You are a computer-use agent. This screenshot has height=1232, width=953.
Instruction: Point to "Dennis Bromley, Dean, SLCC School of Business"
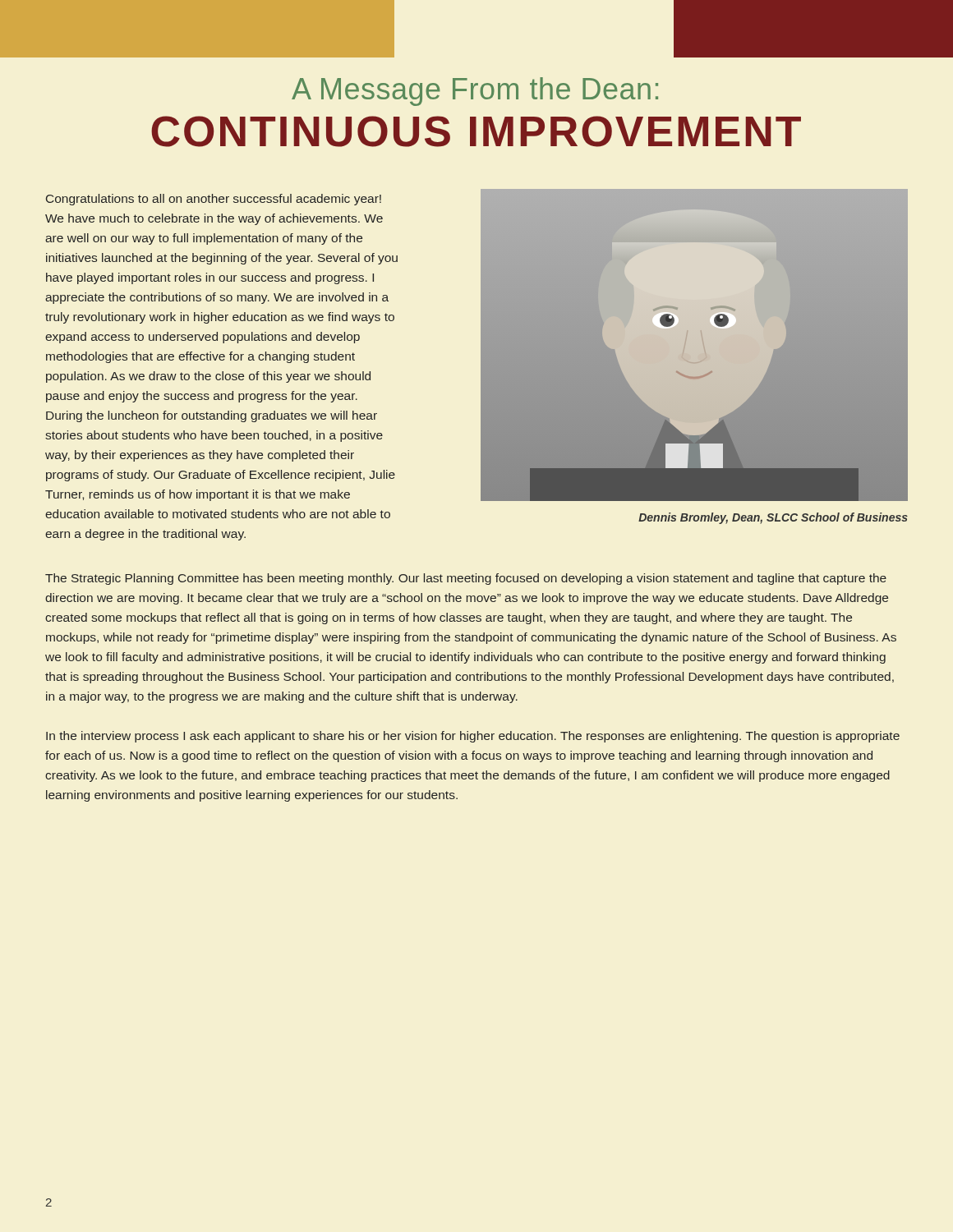coord(773,517)
